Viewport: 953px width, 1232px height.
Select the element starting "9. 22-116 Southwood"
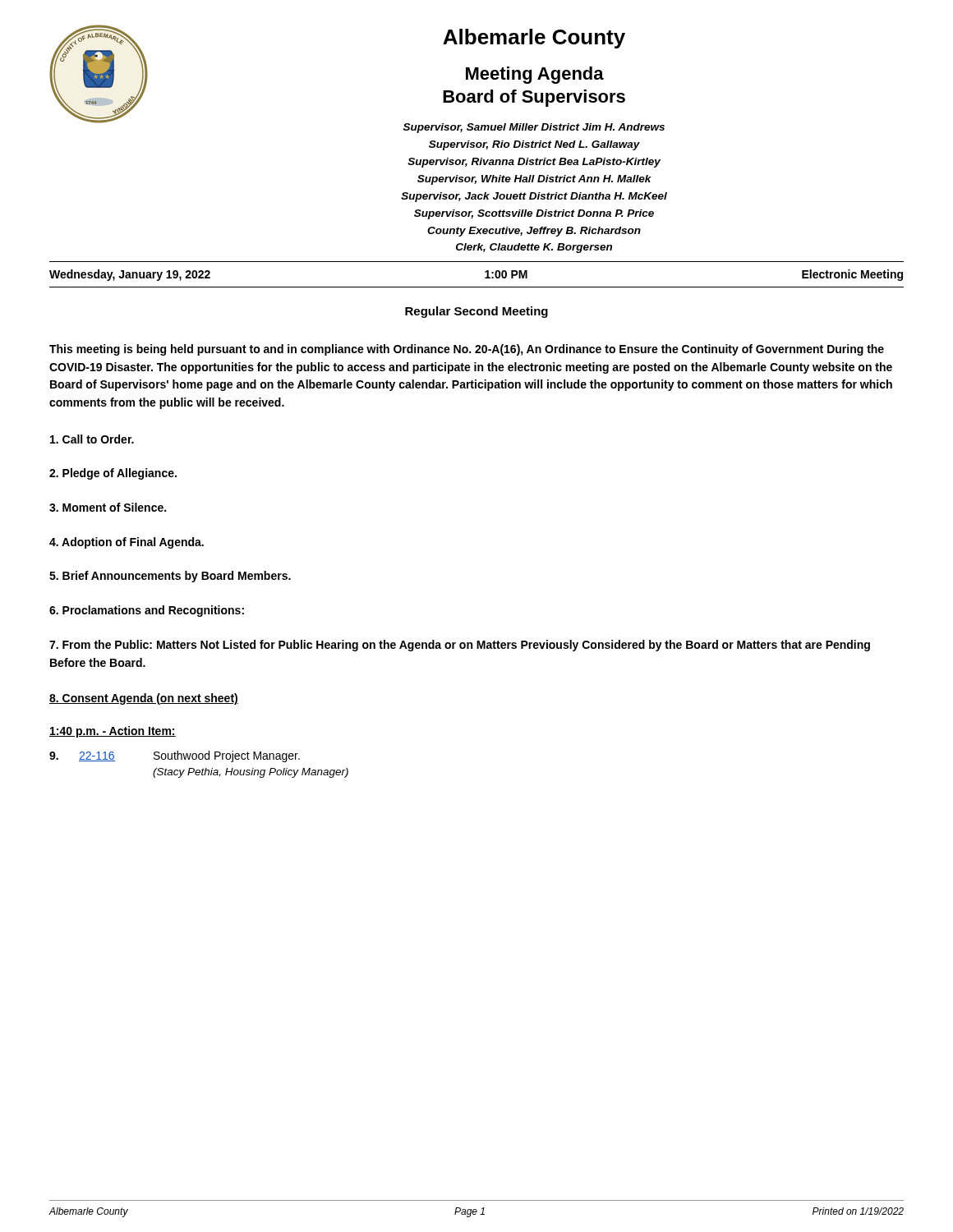point(175,756)
